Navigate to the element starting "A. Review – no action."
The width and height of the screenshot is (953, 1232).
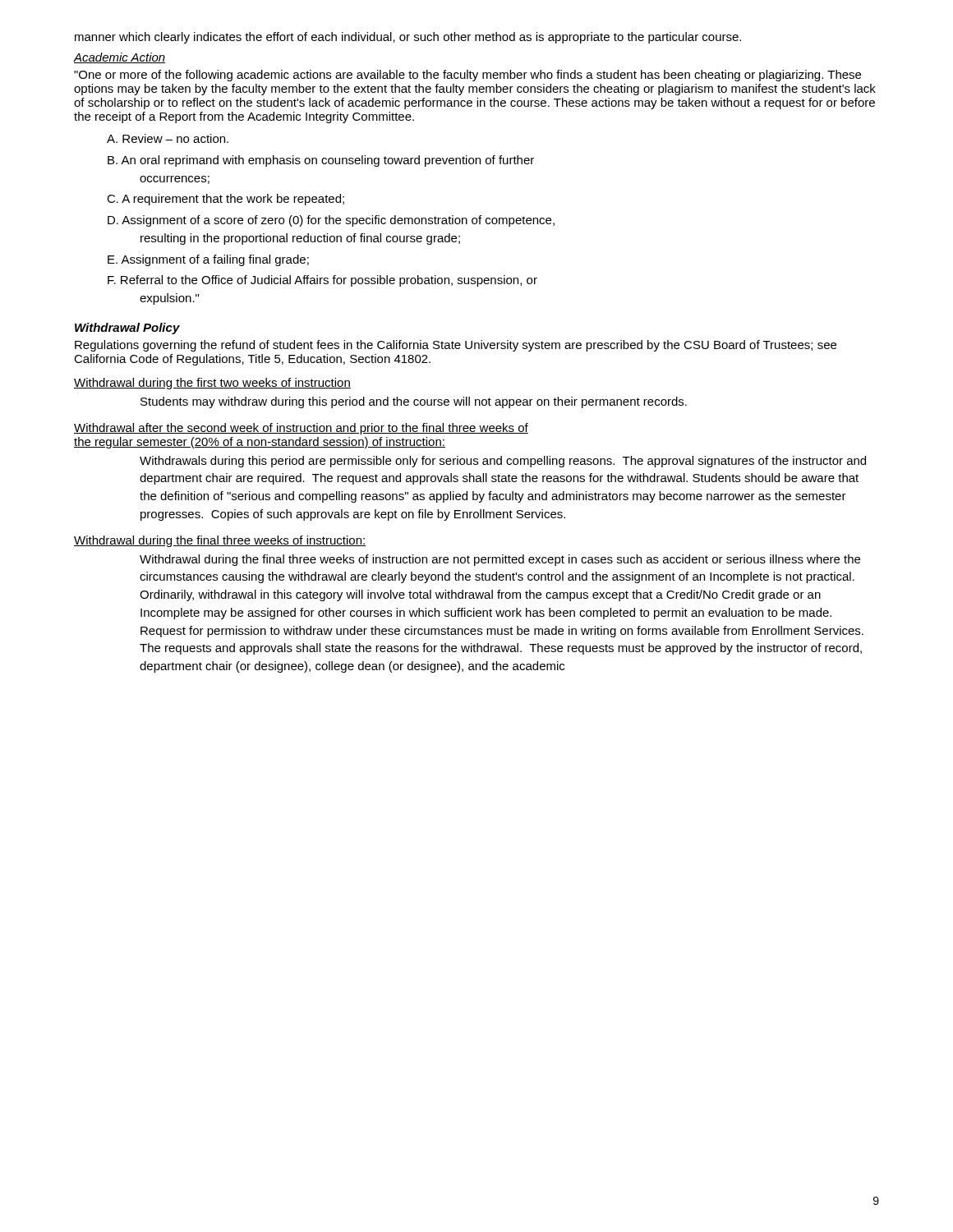168,138
